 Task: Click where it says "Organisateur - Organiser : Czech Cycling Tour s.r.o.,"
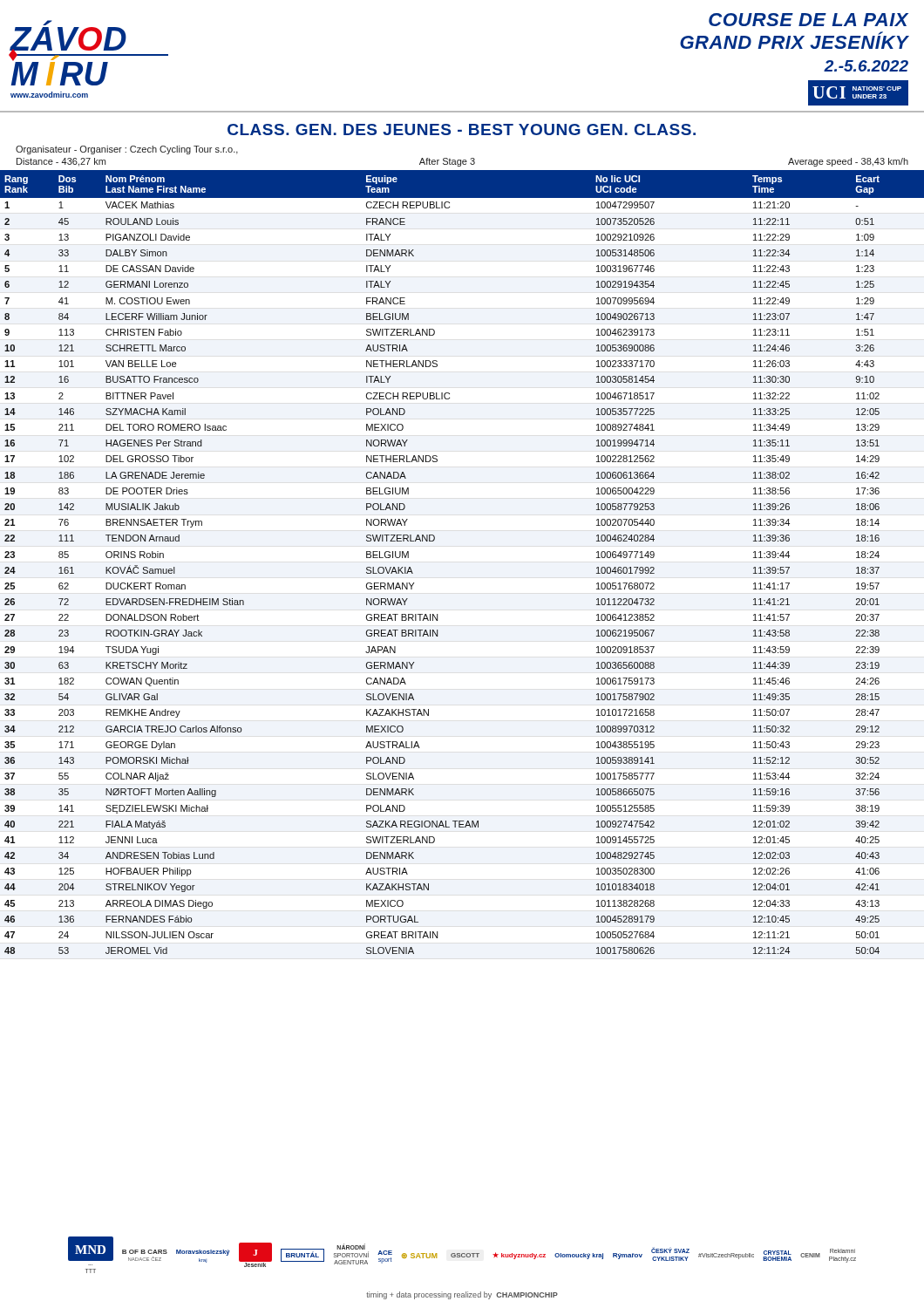(127, 149)
